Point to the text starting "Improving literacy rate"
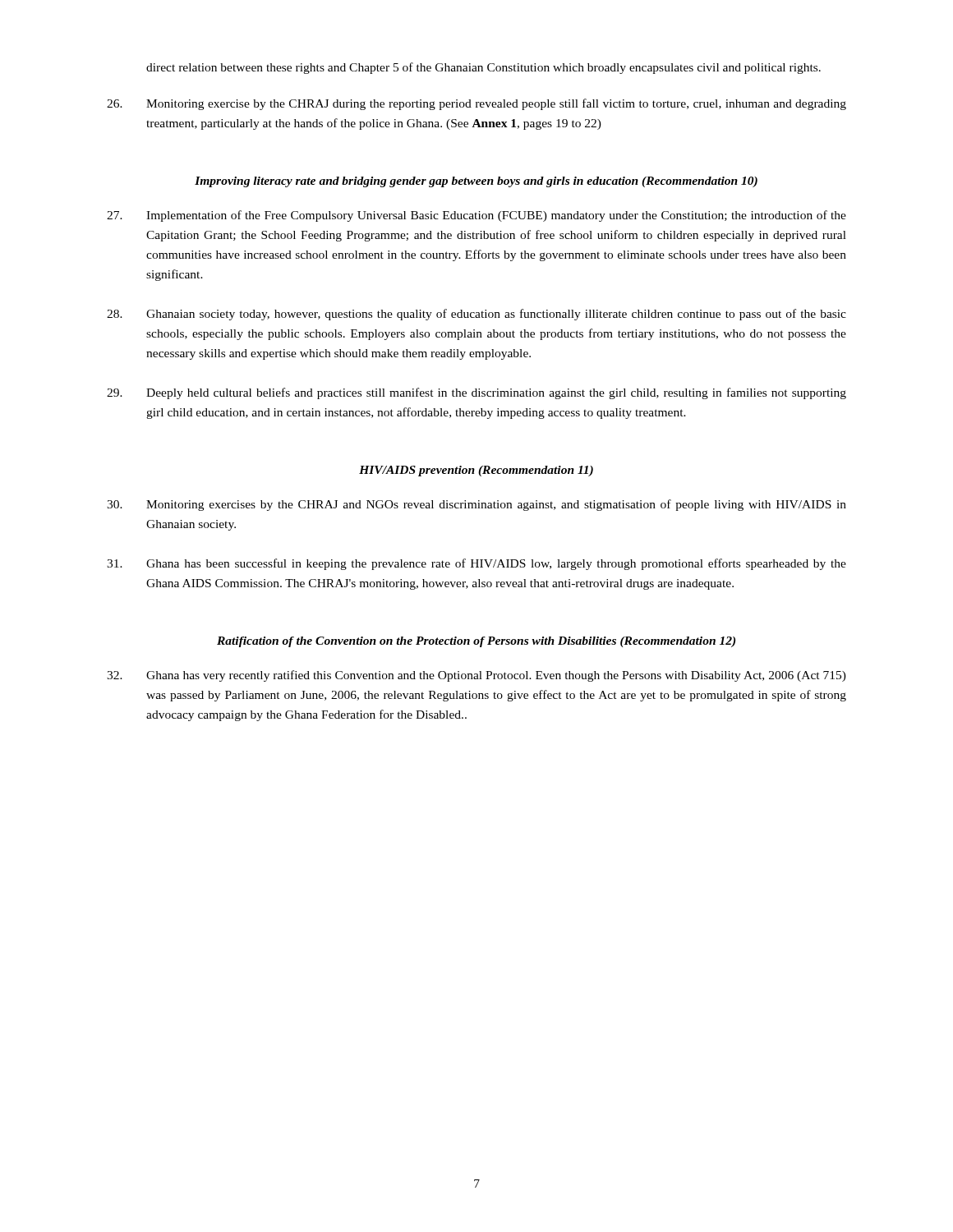The width and height of the screenshot is (953, 1232). point(476,180)
